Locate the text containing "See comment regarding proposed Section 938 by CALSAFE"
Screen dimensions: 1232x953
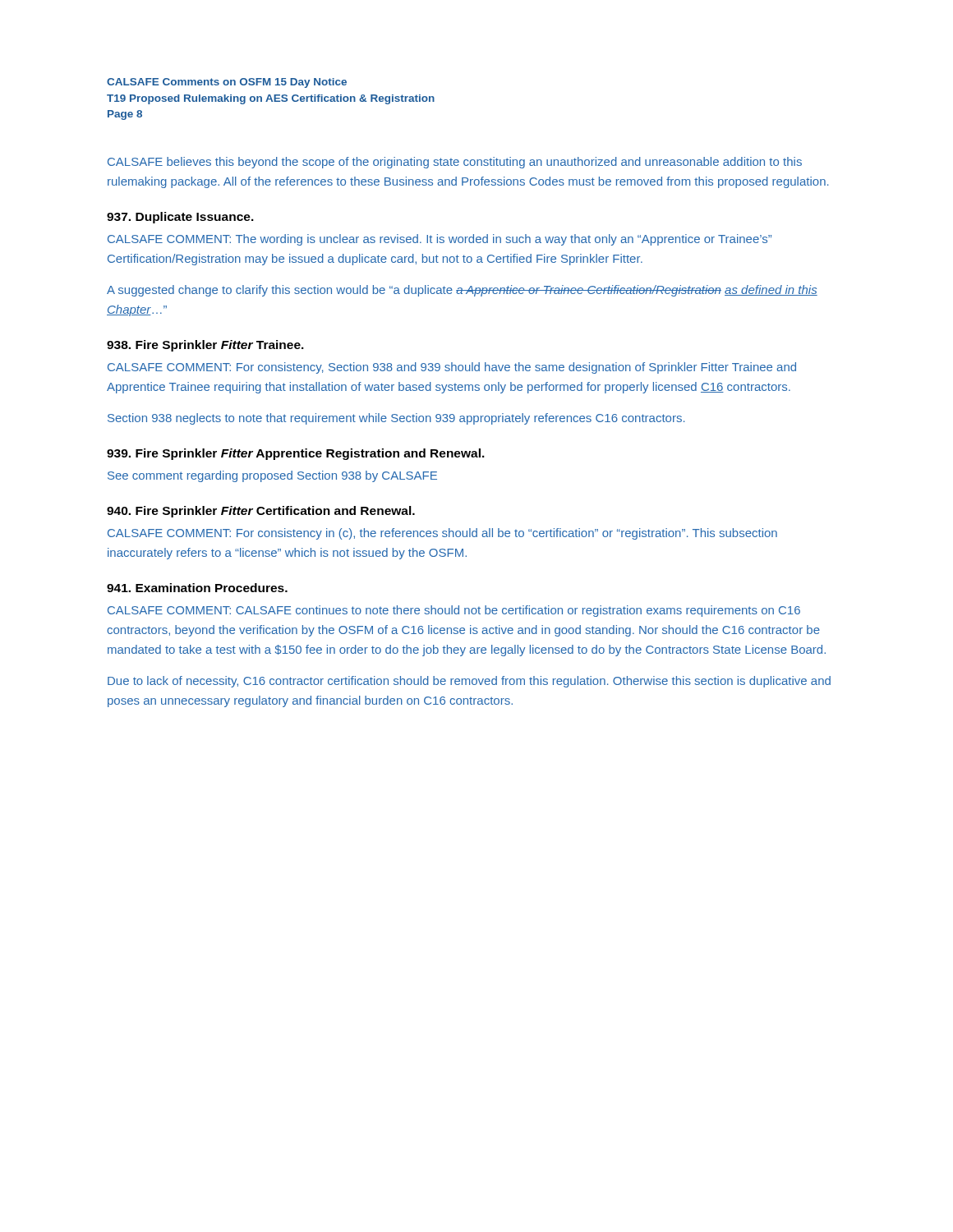[x=272, y=475]
